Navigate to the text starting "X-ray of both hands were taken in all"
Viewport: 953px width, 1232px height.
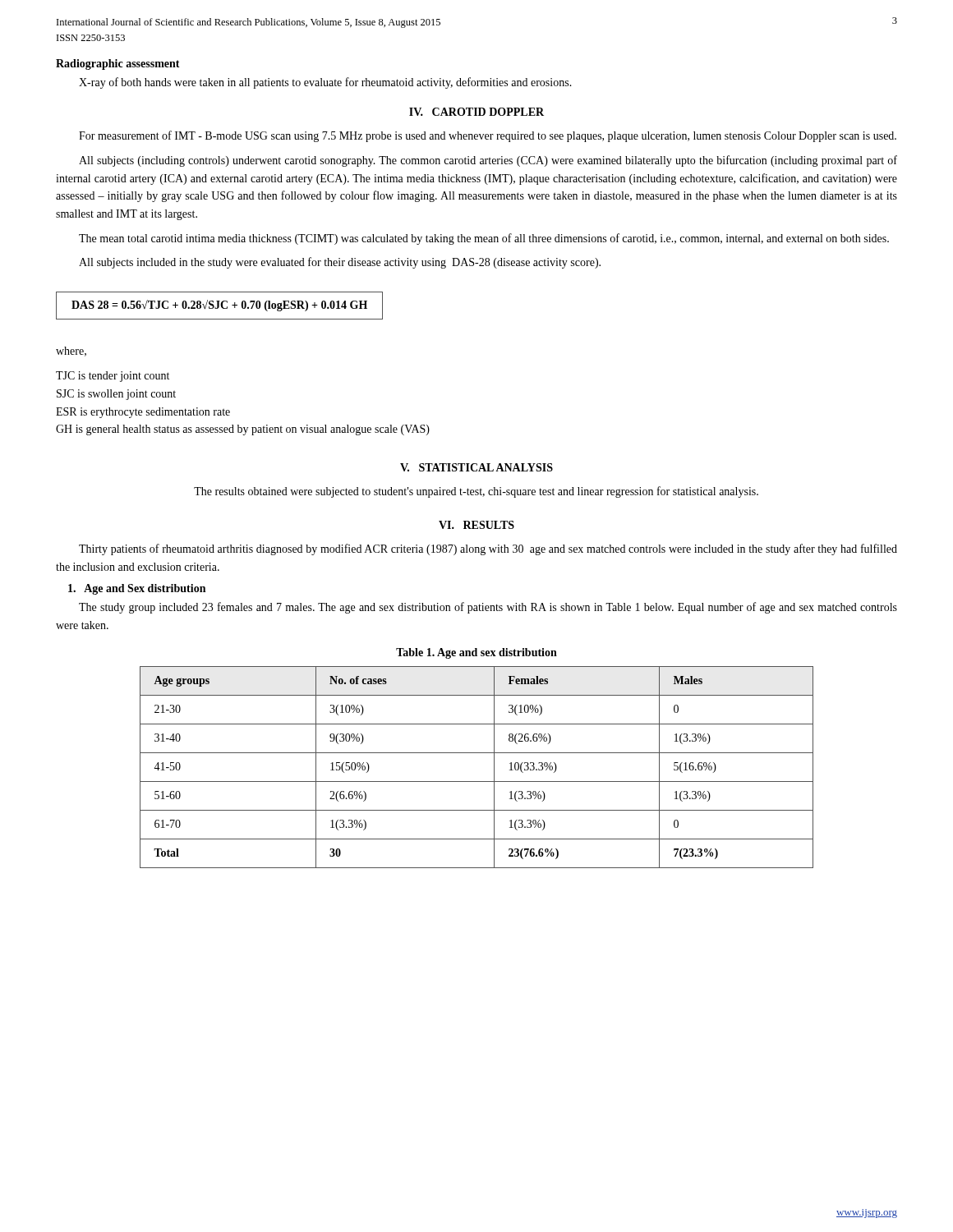(x=325, y=82)
